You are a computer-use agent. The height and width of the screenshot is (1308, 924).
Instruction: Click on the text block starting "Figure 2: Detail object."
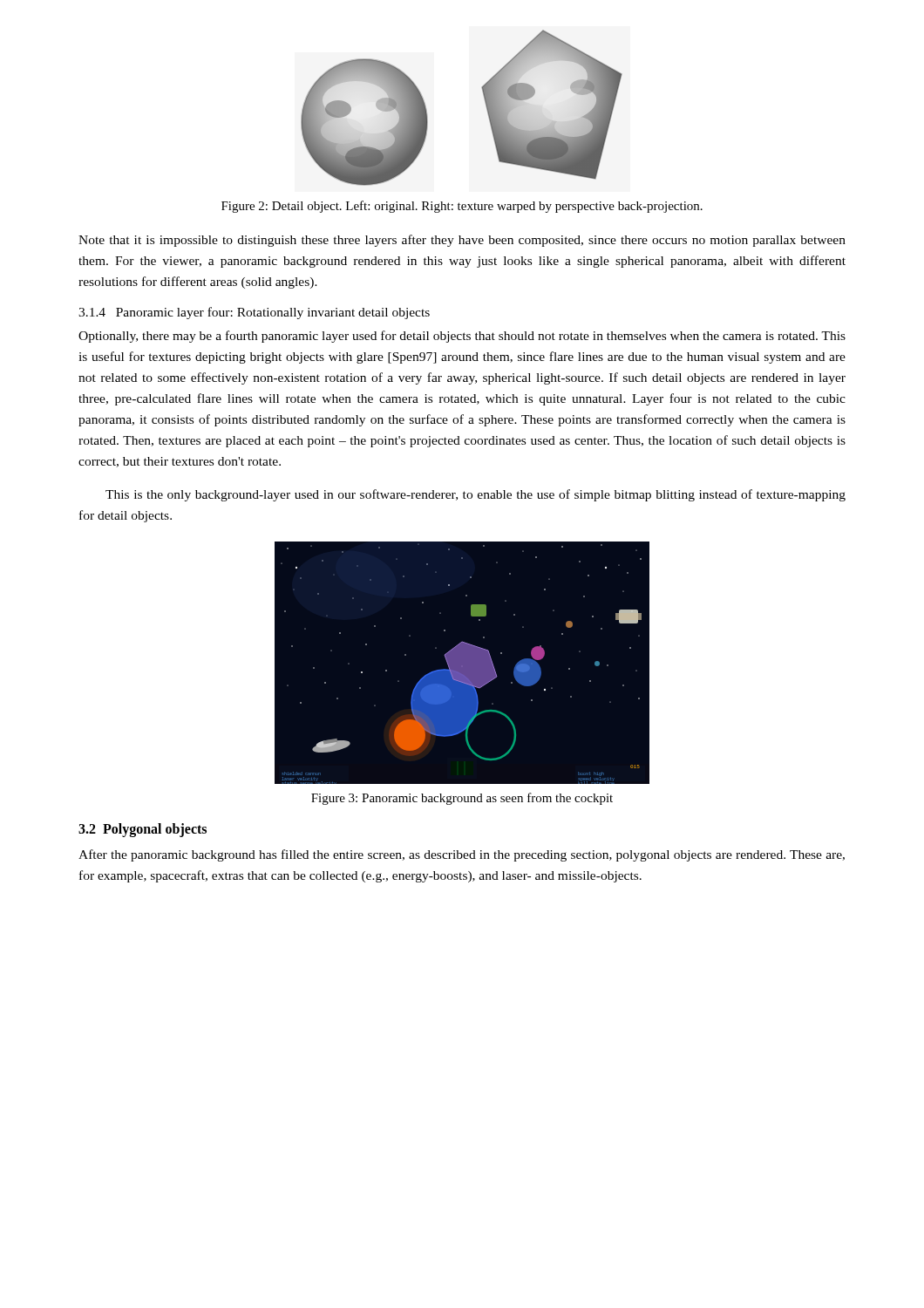(462, 206)
